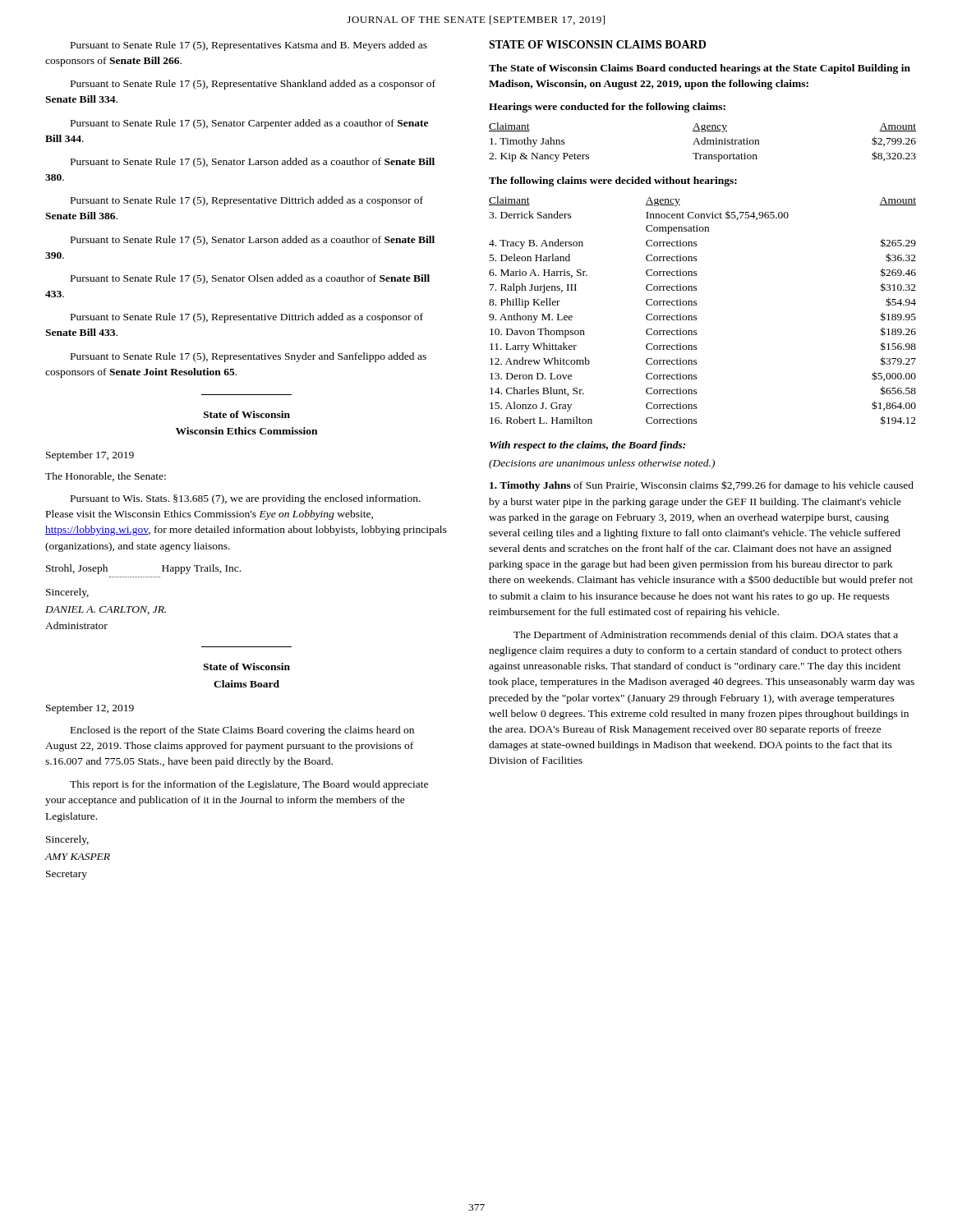Locate the text block that reads "The following claims were decided"
Image resolution: width=953 pixels, height=1232 pixels.
pyautogui.click(x=613, y=180)
